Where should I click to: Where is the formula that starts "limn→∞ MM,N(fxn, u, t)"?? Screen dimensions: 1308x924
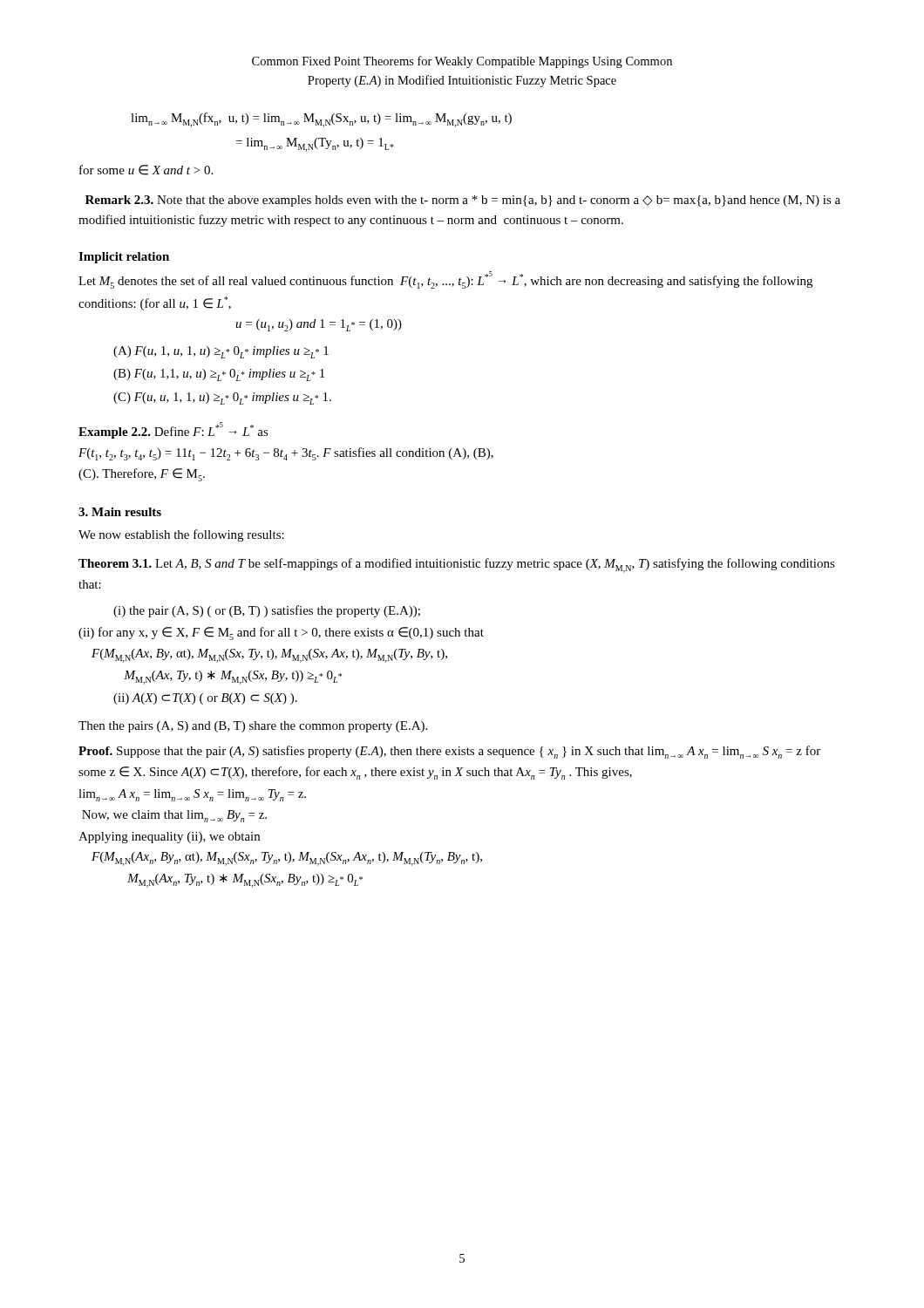(321, 130)
